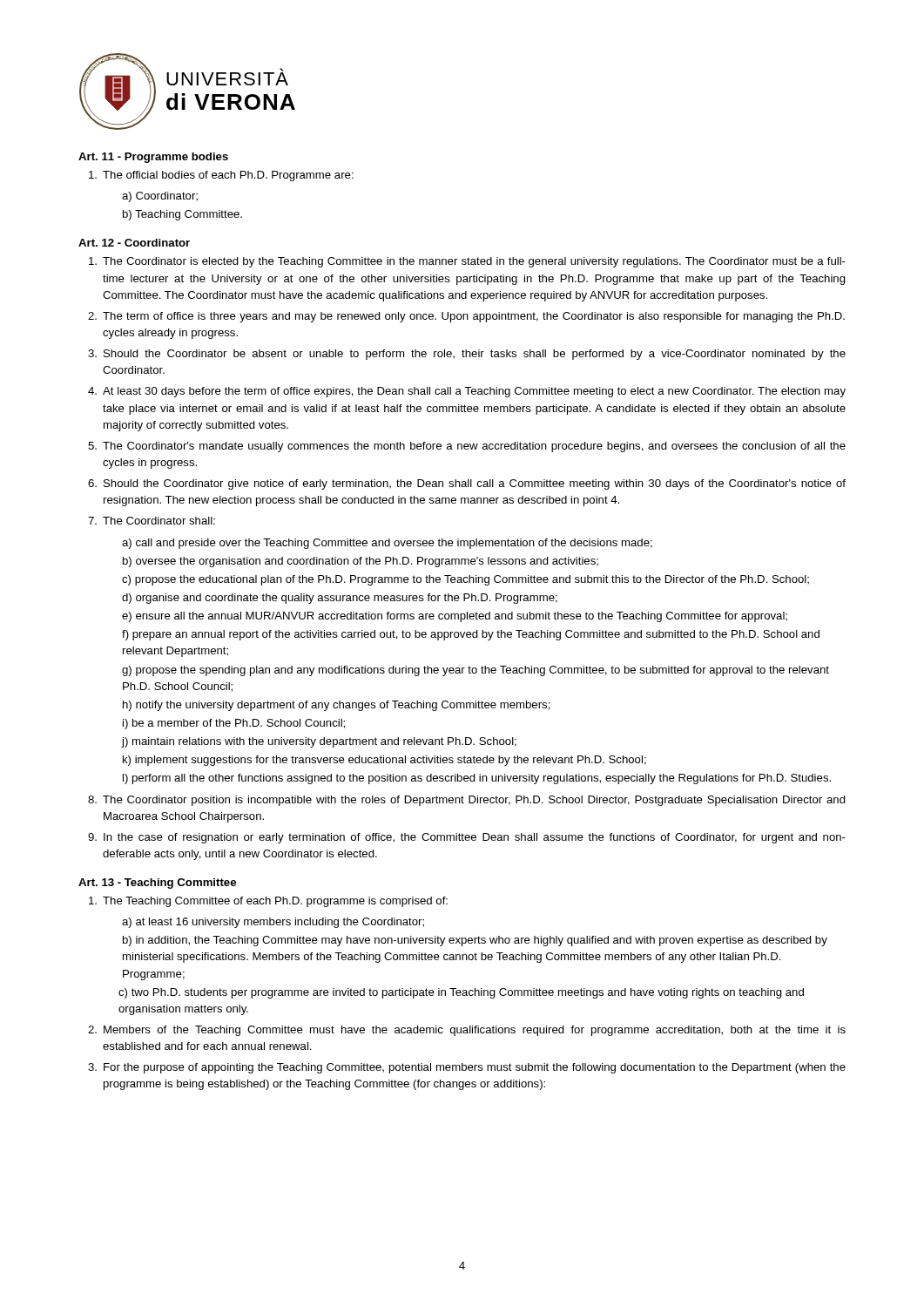924x1307 pixels.
Task: Click on the passage starting "2. Members of"
Action: pos(462,1038)
